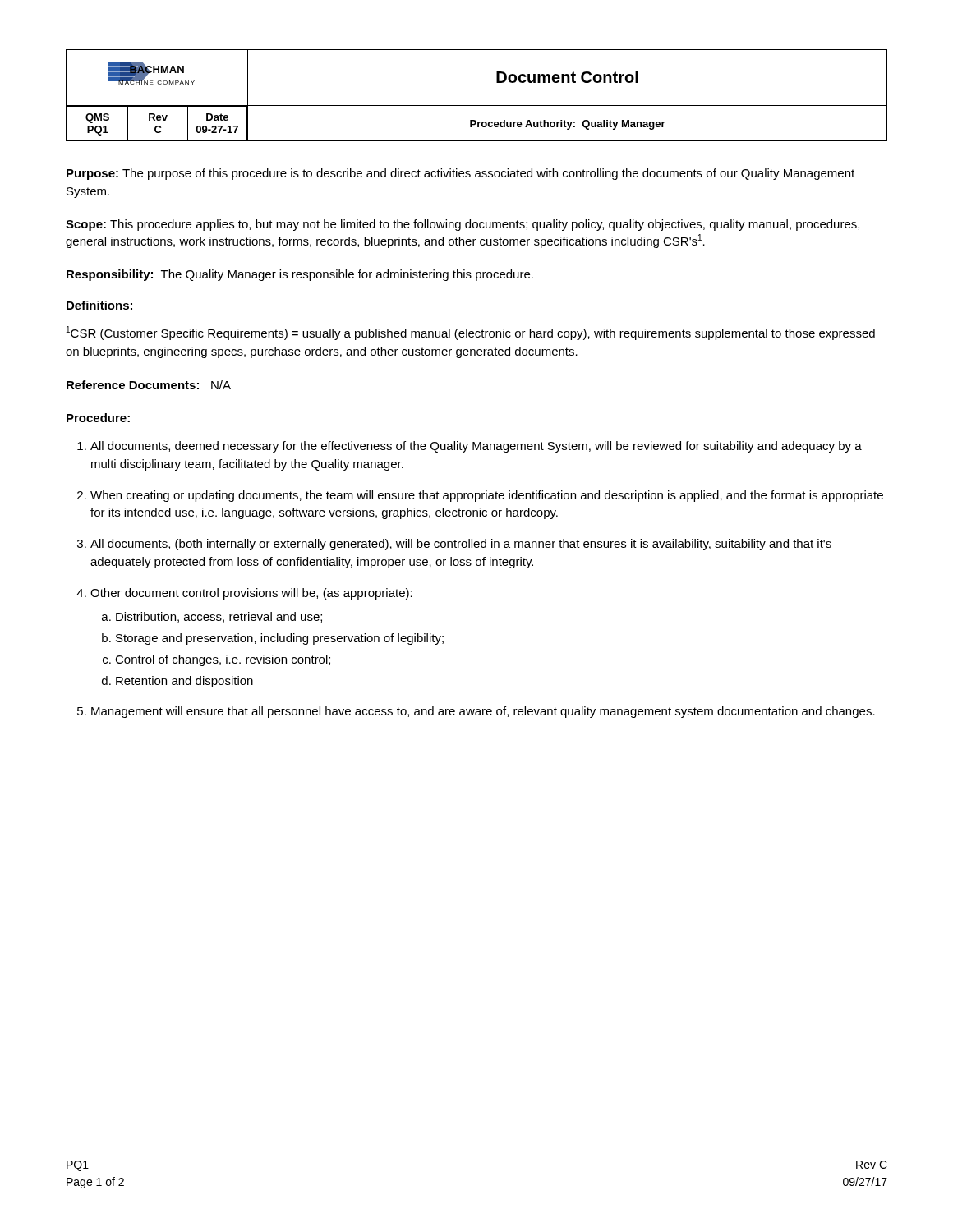Click on the table containing "BACHMAN MACHINE COMPANY"
This screenshot has width=953, height=1232.
[476, 95]
